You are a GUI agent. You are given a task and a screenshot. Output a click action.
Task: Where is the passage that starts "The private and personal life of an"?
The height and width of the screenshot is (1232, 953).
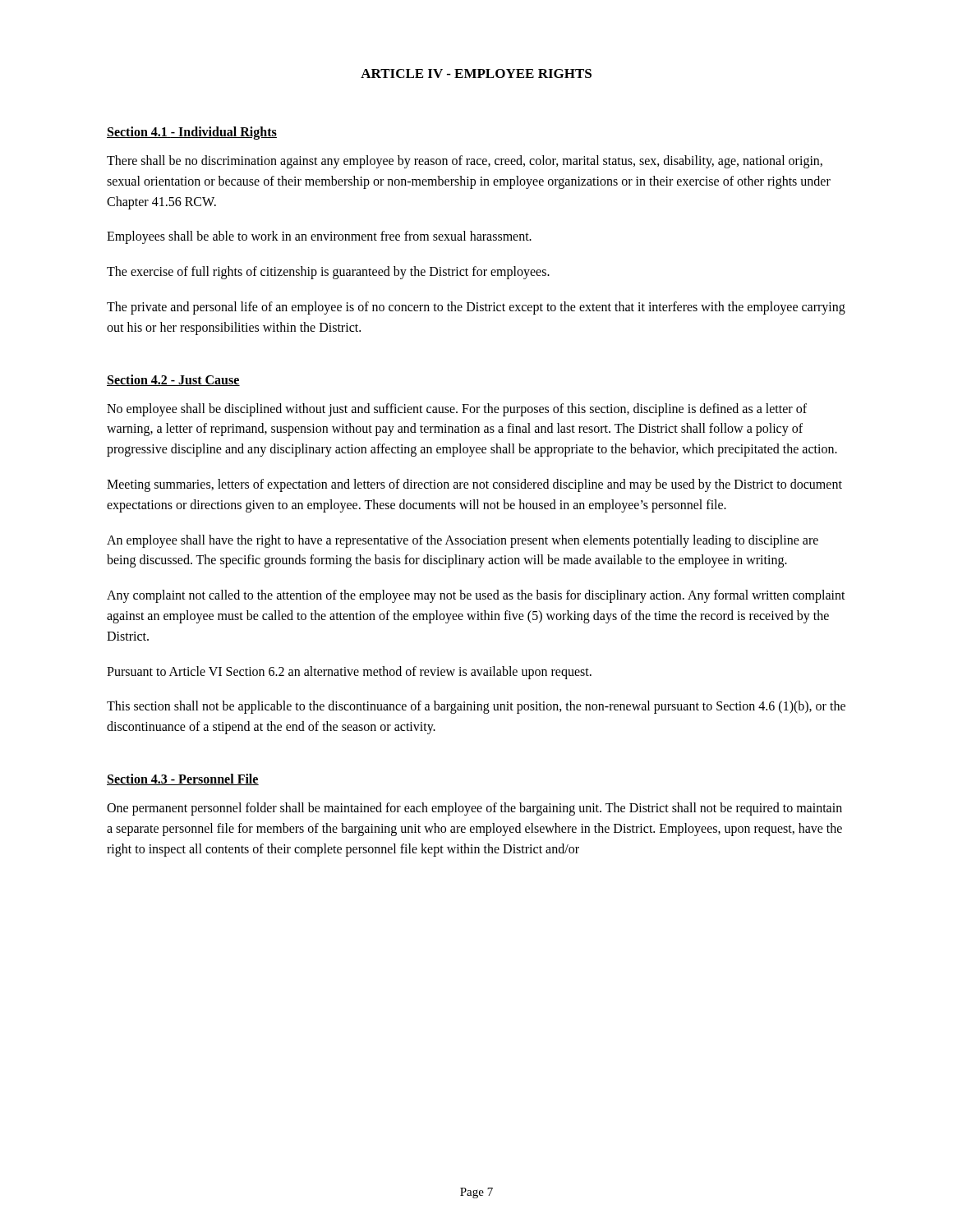(x=476, y=317)
